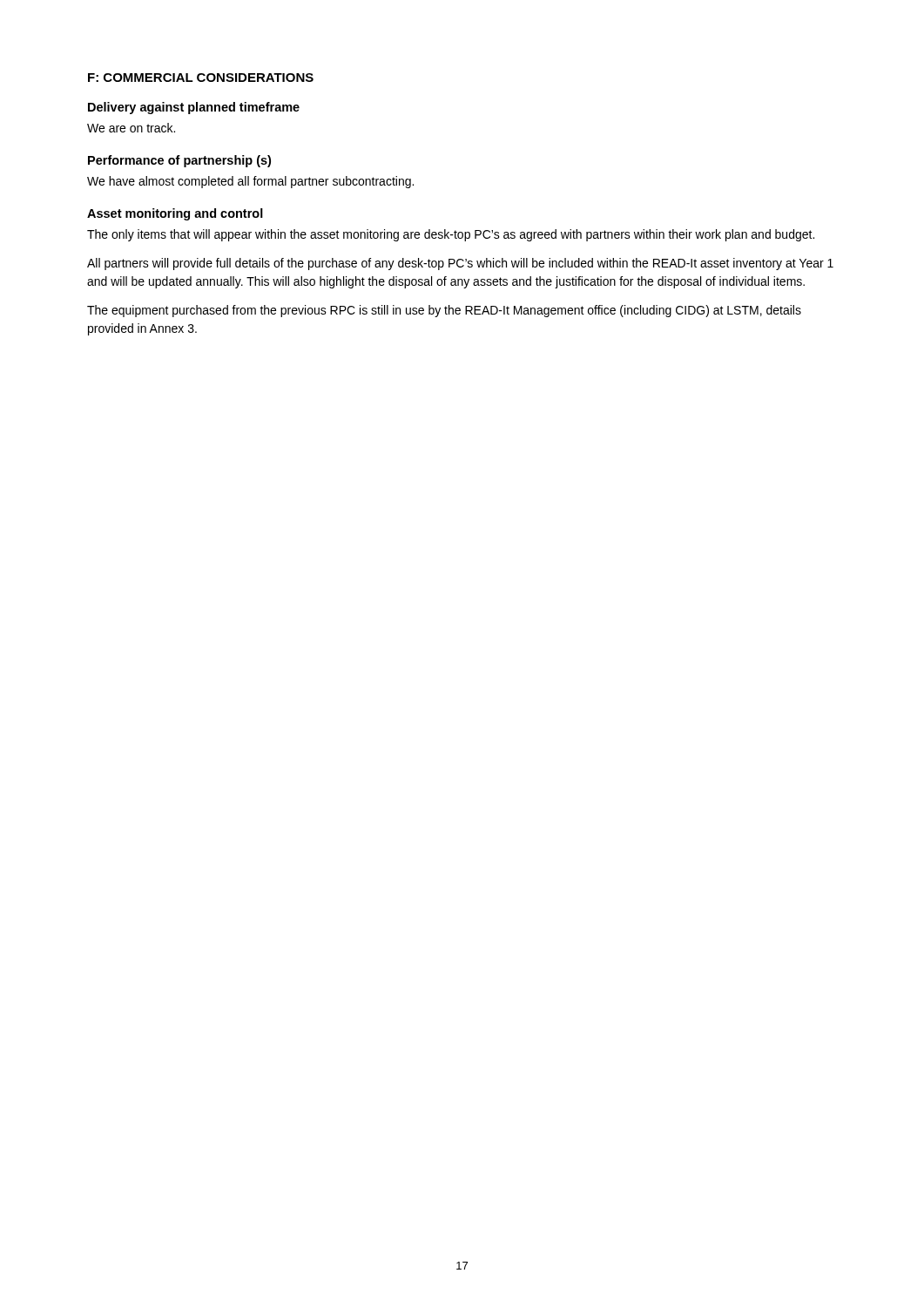Point to "We are on track."
Image resolution: width=924 pixels, height=1307 pixels.
pyautogui.click(x=132, y=128)
